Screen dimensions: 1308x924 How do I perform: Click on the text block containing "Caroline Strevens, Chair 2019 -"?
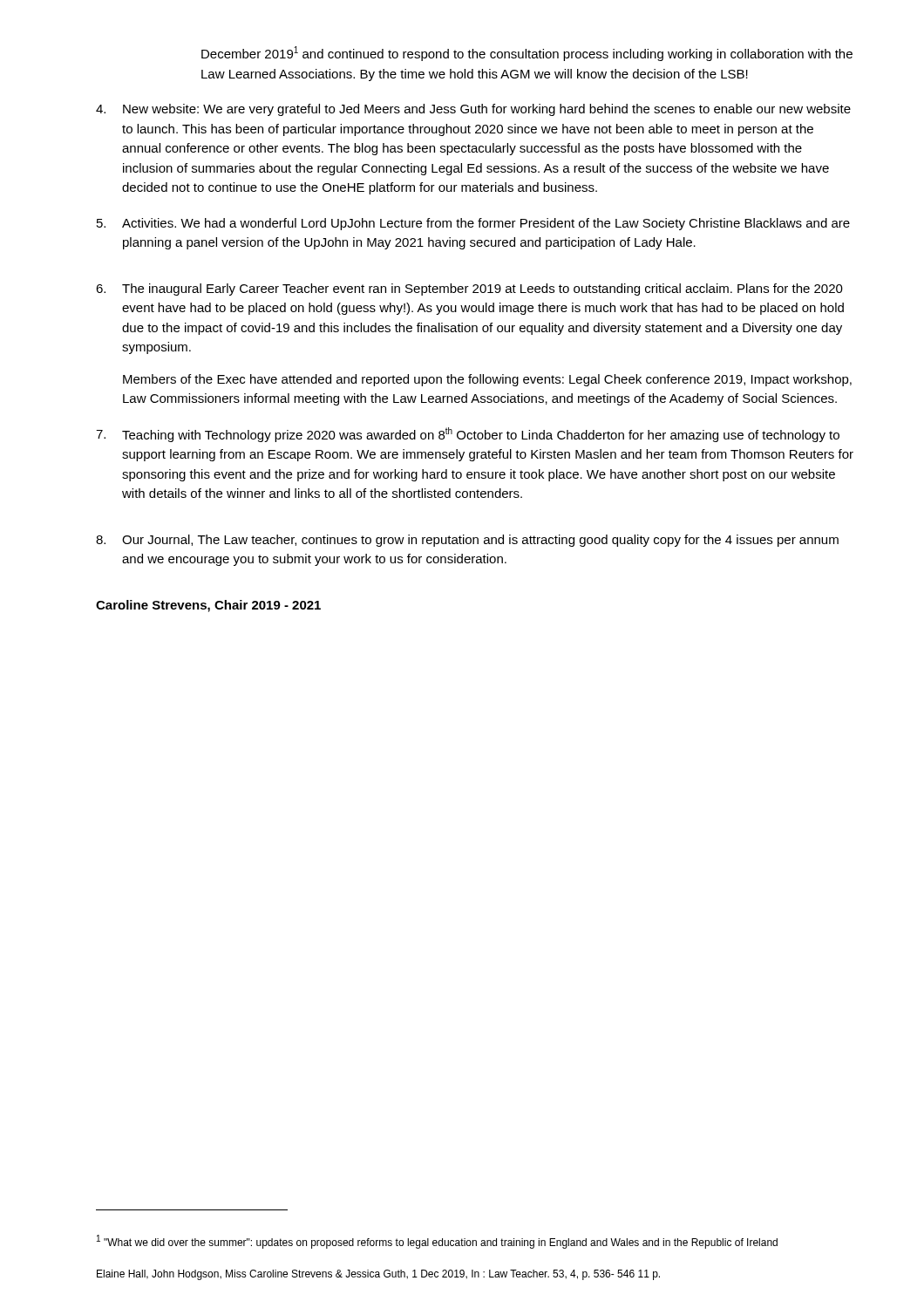(x=209, y=604)
